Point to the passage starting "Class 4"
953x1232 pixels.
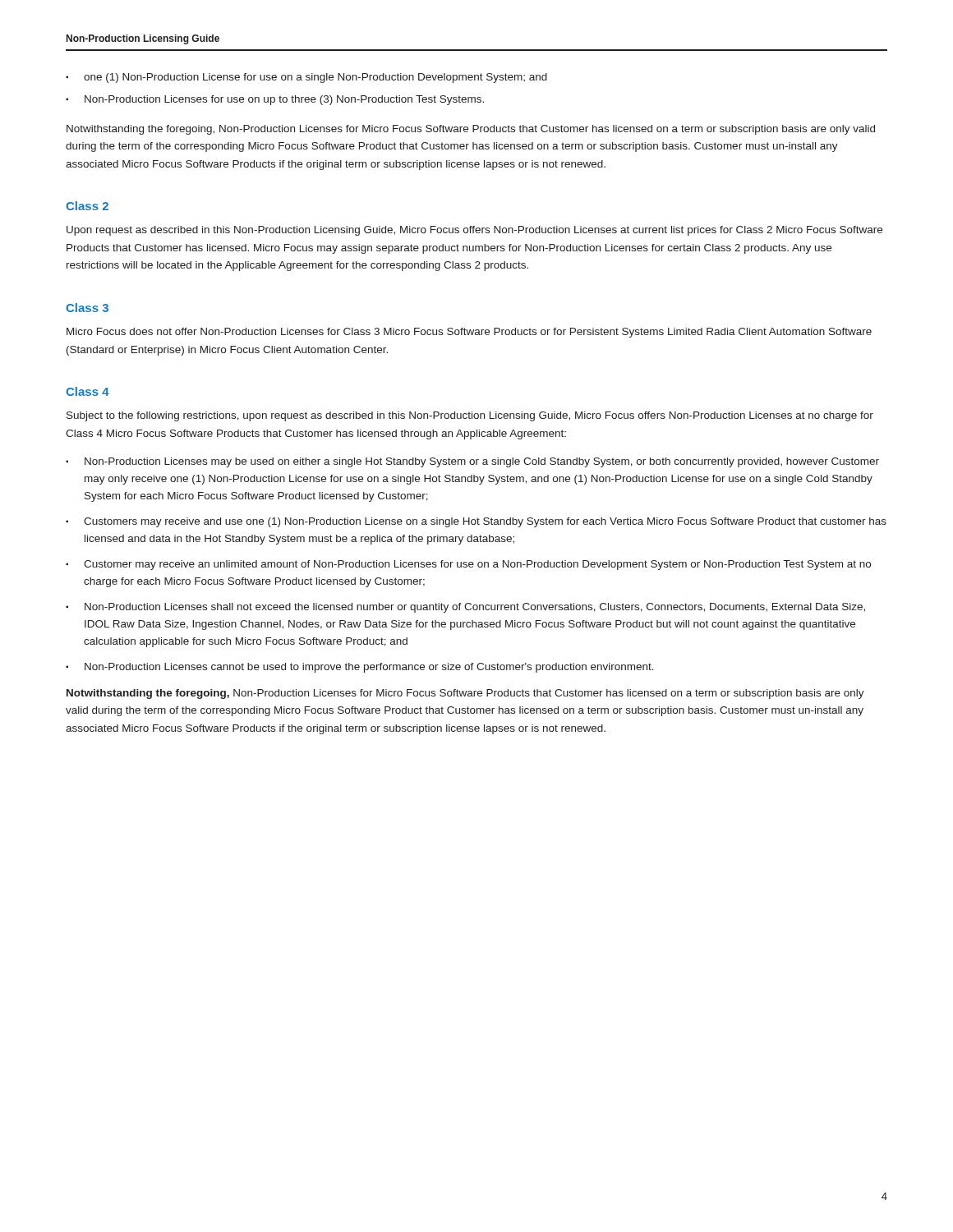coord(87,392)
